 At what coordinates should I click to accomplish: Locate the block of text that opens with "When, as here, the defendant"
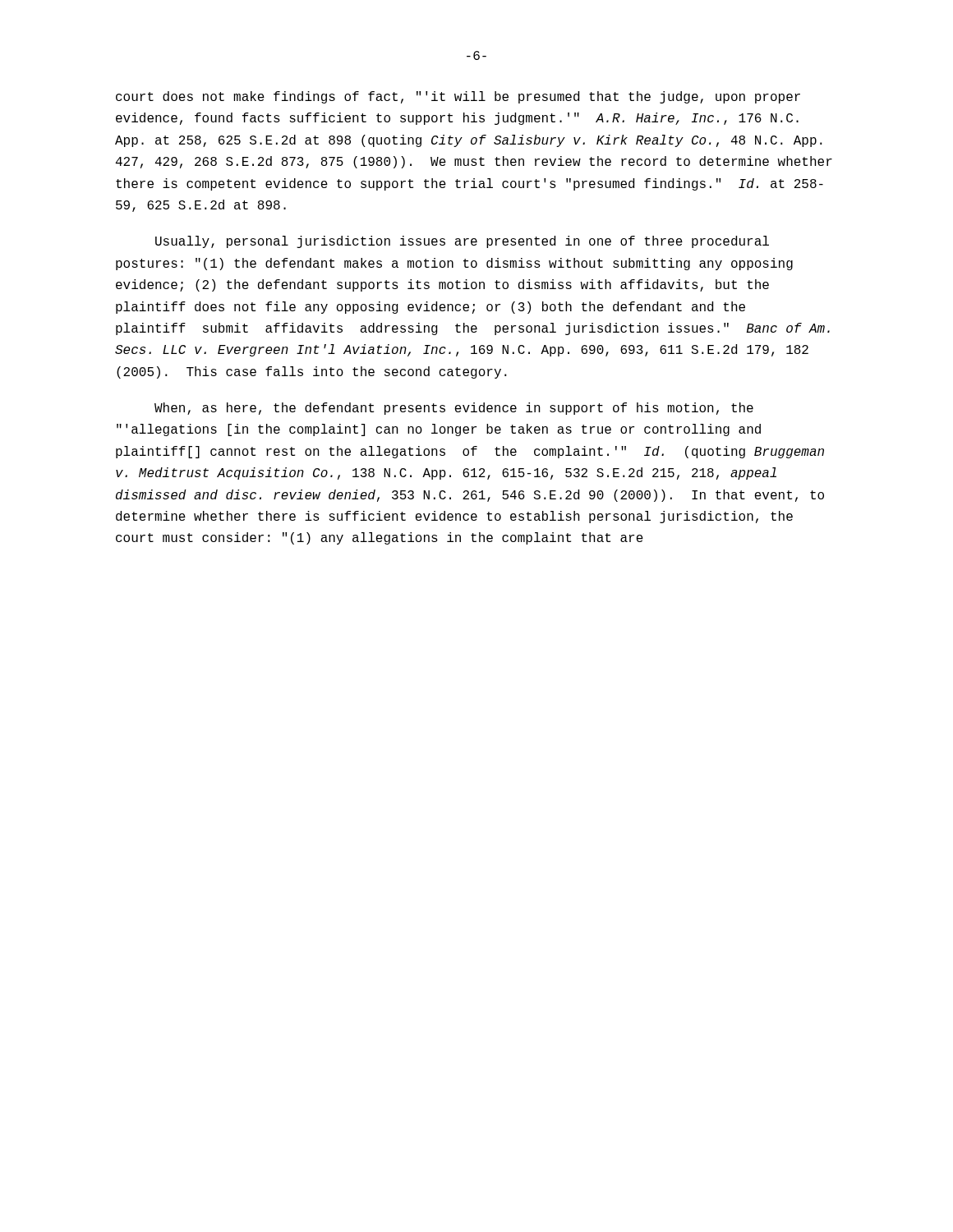(x=476, y=474)
